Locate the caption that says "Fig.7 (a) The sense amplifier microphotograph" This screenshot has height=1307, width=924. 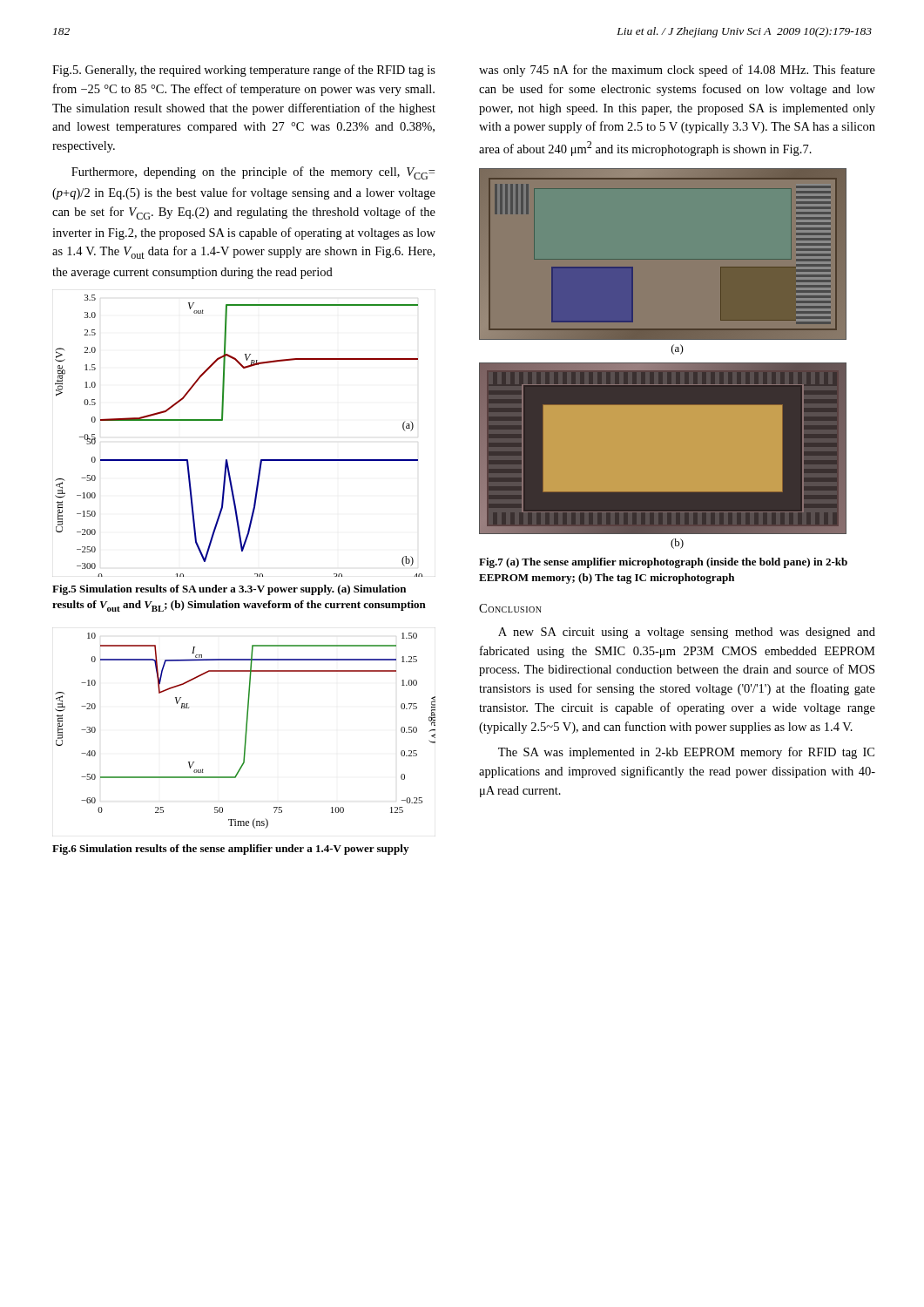click(x=663, y=569)
